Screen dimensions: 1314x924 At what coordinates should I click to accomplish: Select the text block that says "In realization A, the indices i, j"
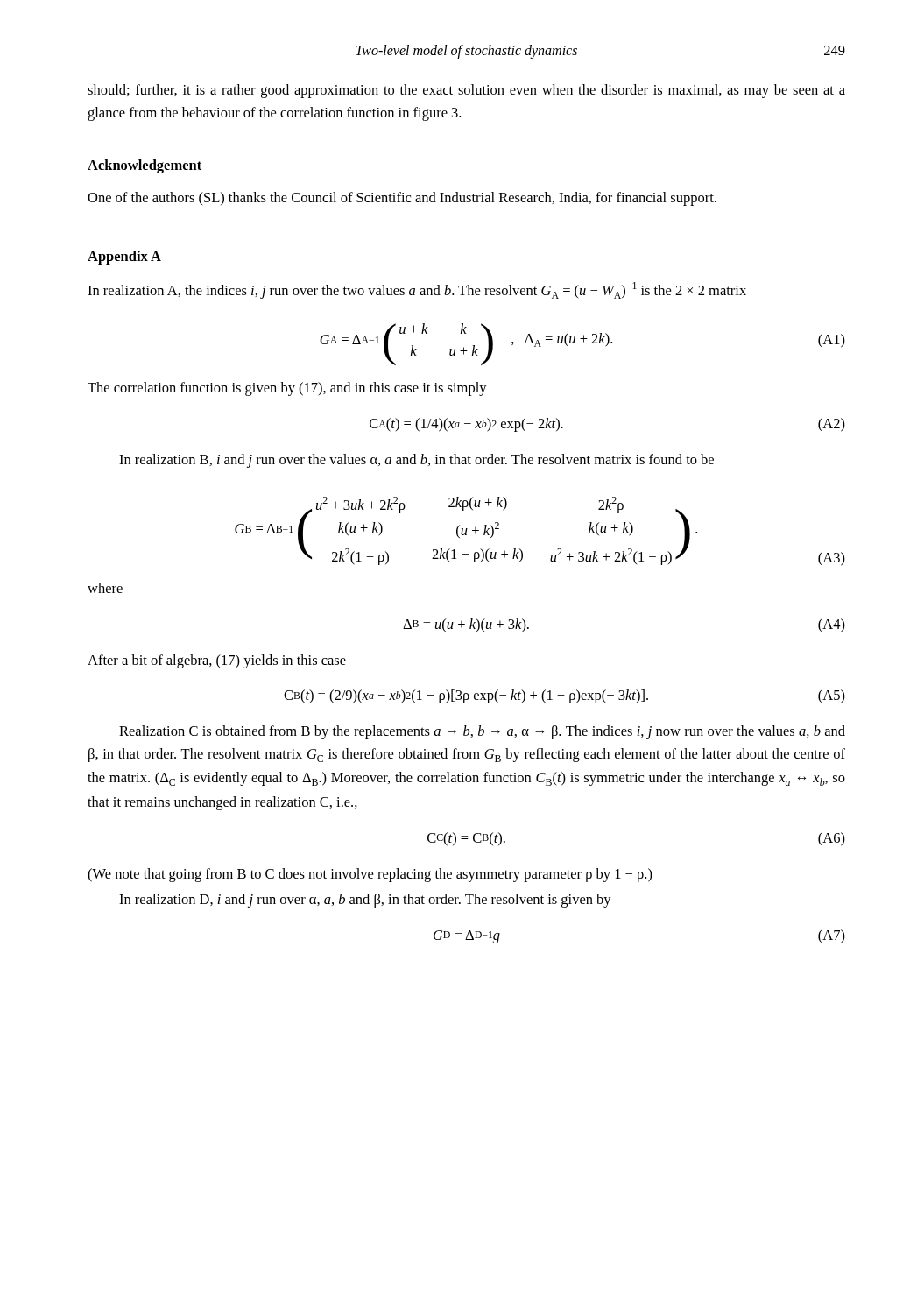417,290
